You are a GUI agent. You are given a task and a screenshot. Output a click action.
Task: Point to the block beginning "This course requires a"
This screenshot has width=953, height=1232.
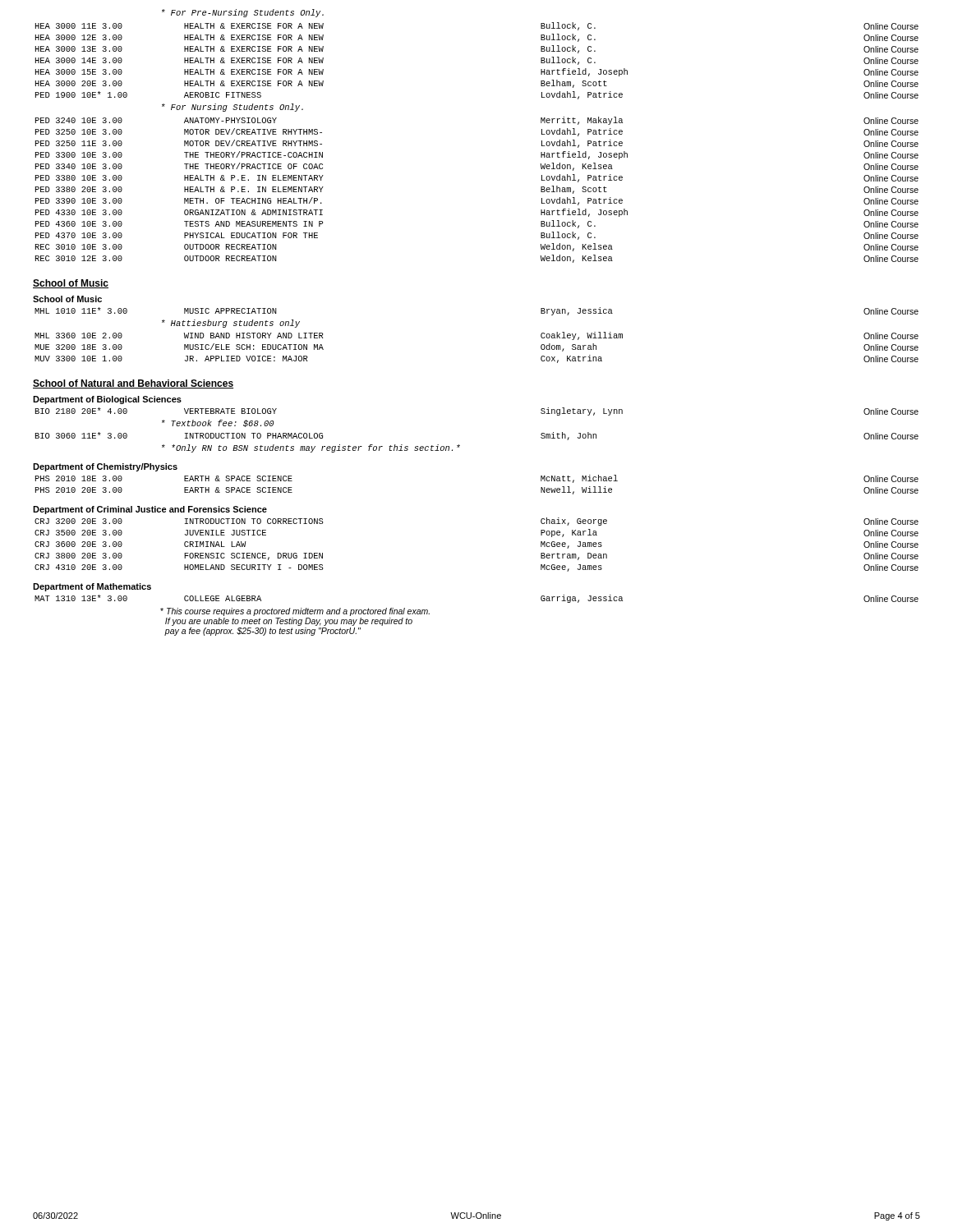[x=295, y=621]
